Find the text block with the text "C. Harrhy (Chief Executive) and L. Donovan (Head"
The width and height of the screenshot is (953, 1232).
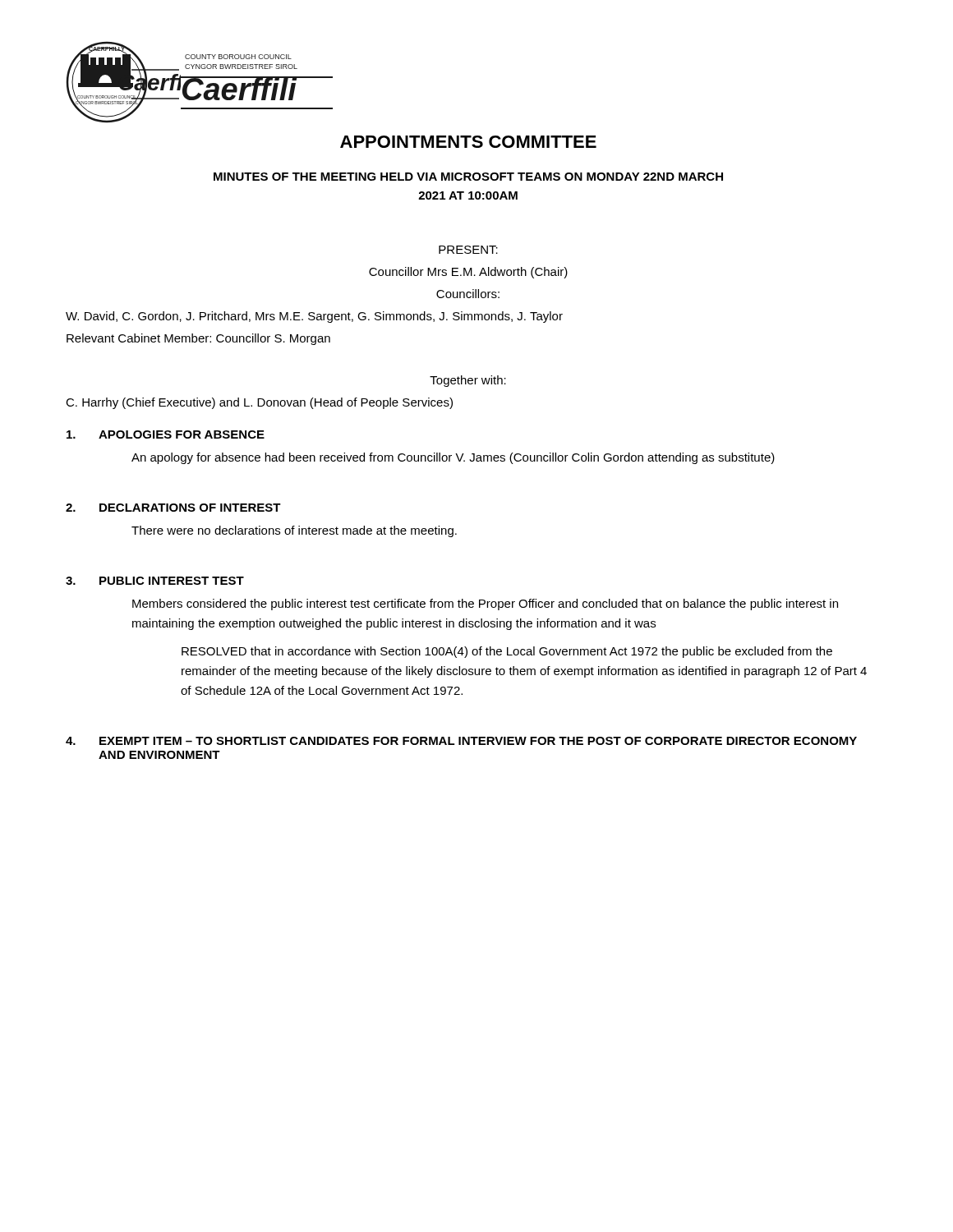[260, 402]
